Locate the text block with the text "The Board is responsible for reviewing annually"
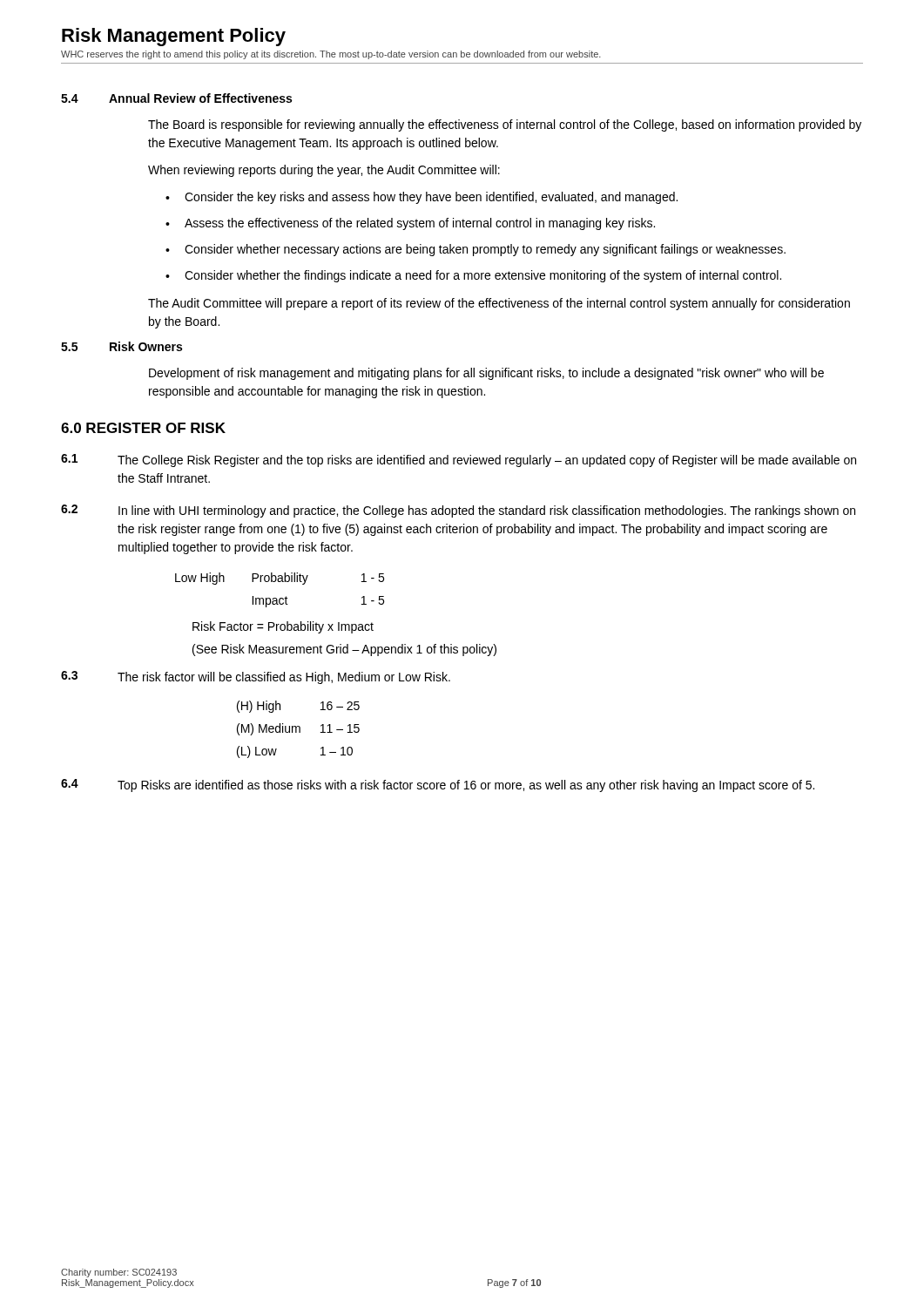Screen dimensions: 1307x924 505,134
